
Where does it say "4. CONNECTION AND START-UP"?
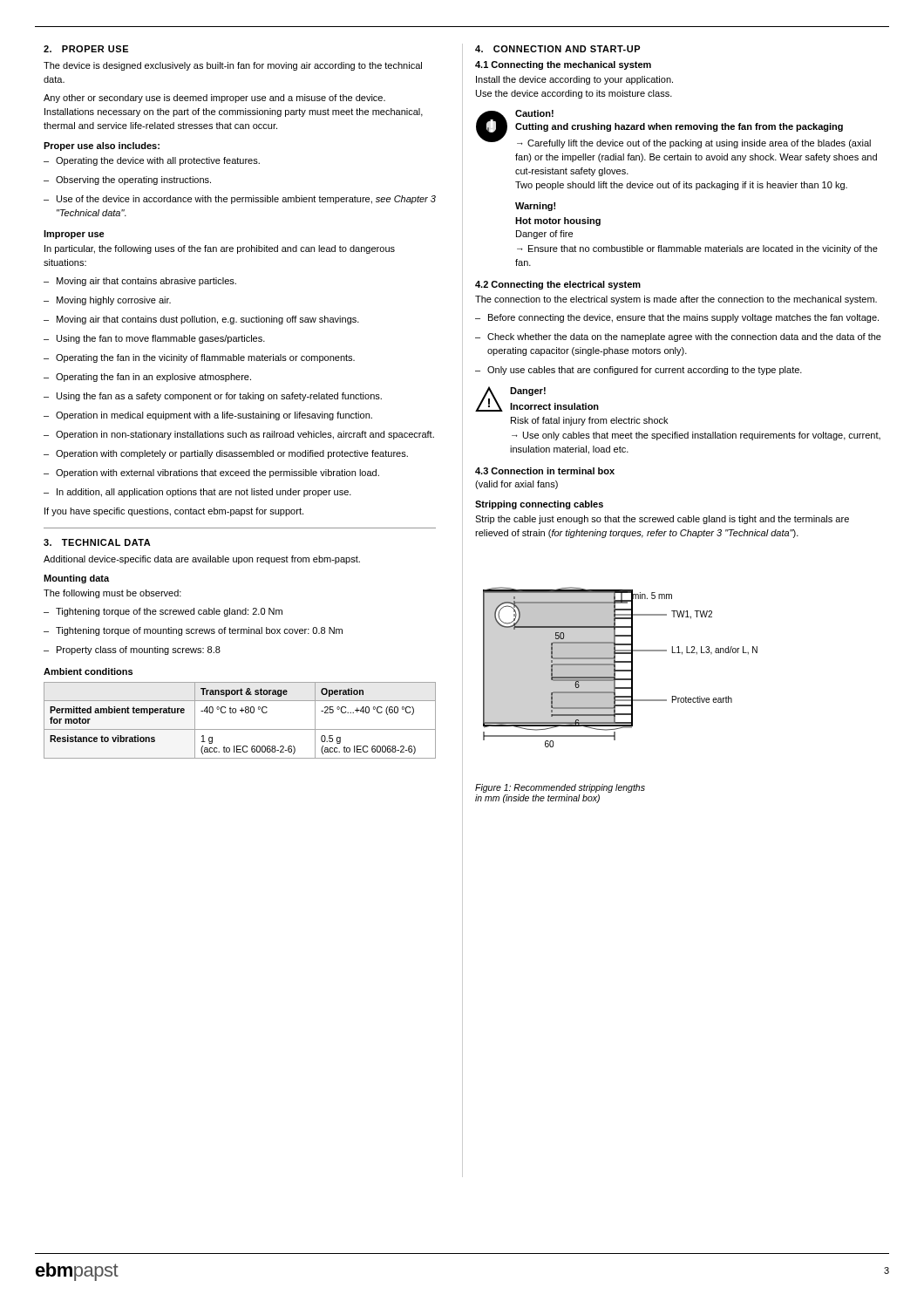click(x=558, y=49)
